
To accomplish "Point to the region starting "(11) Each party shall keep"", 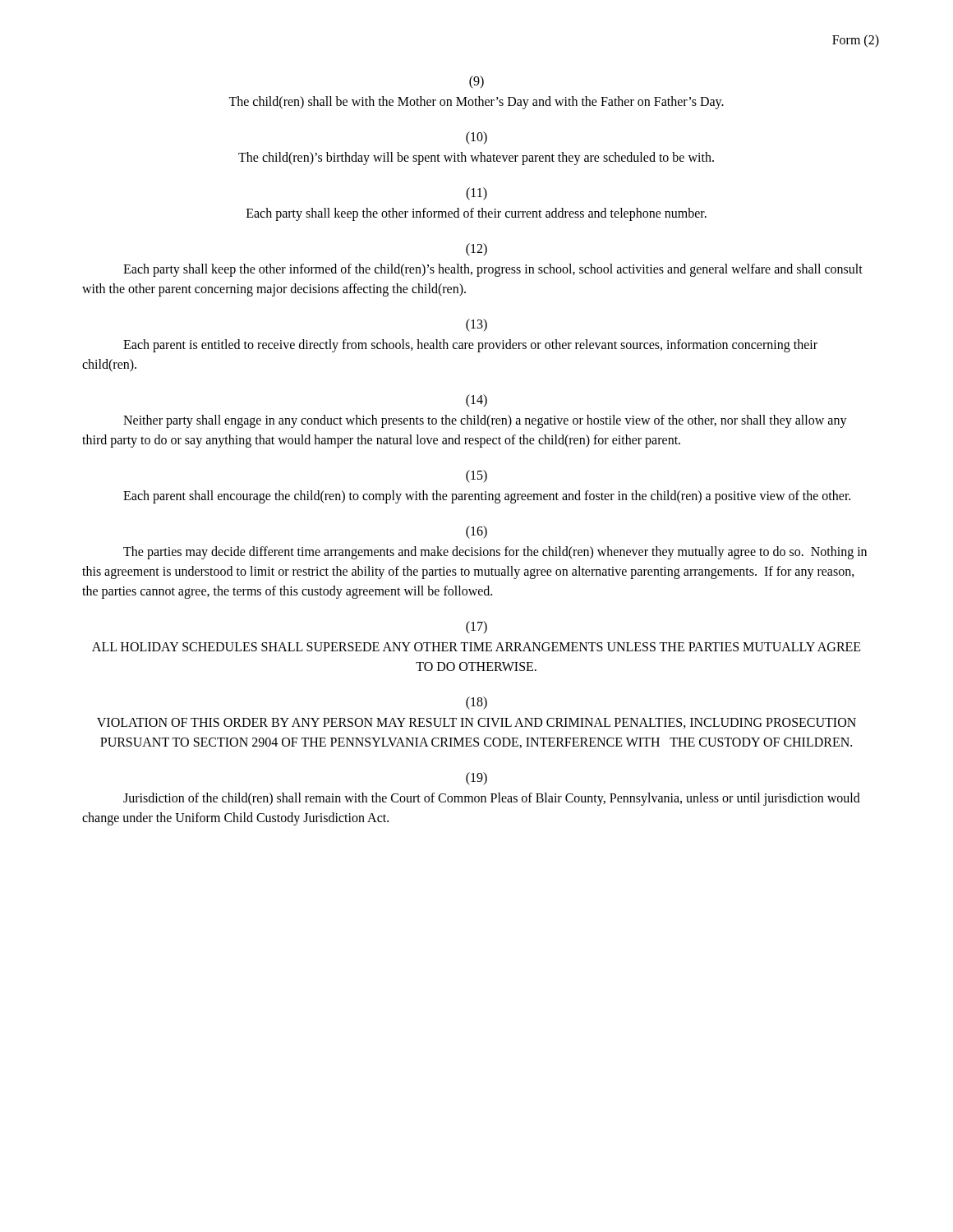I will [476, 205].
